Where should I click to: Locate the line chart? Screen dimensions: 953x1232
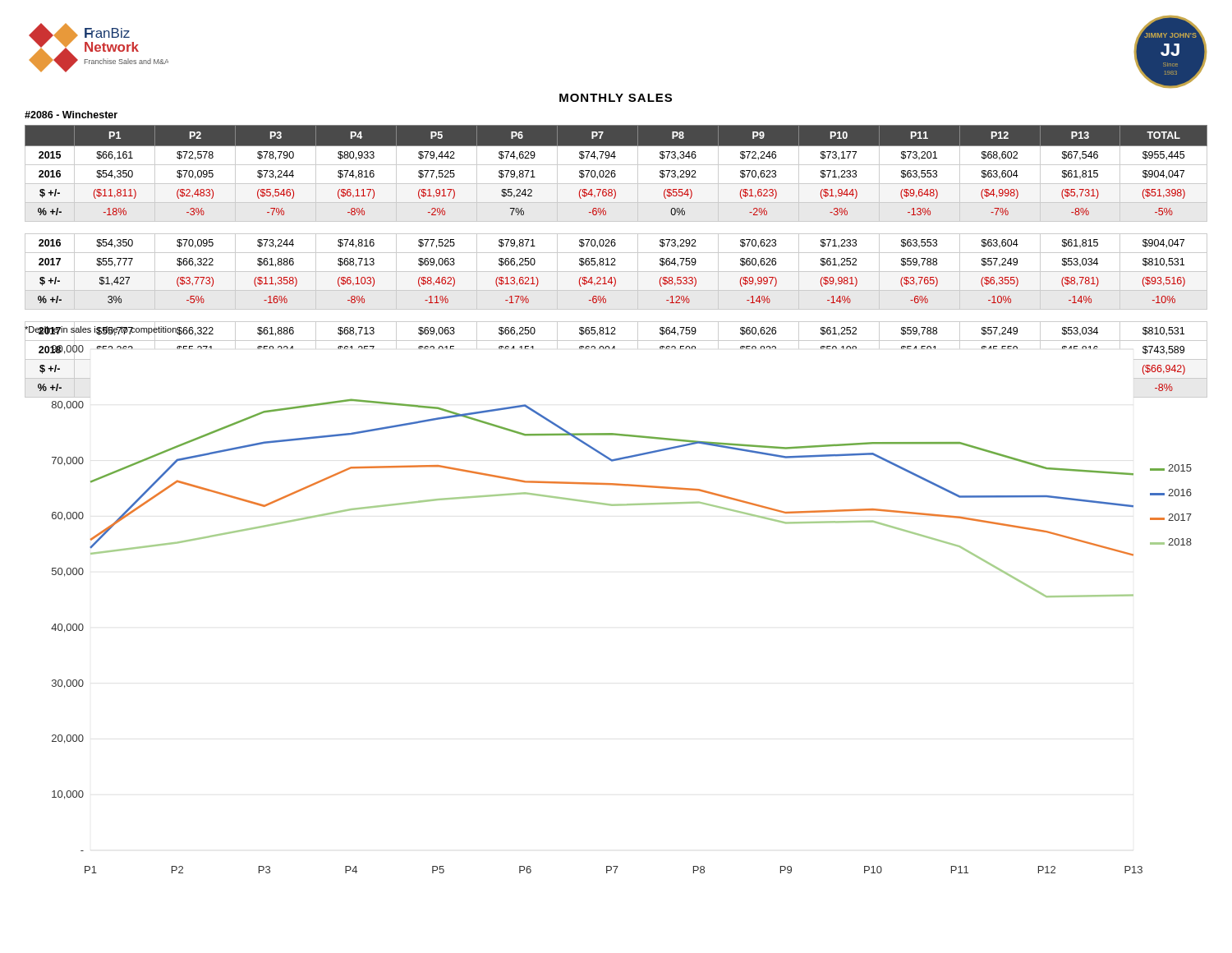pos(616,639)
